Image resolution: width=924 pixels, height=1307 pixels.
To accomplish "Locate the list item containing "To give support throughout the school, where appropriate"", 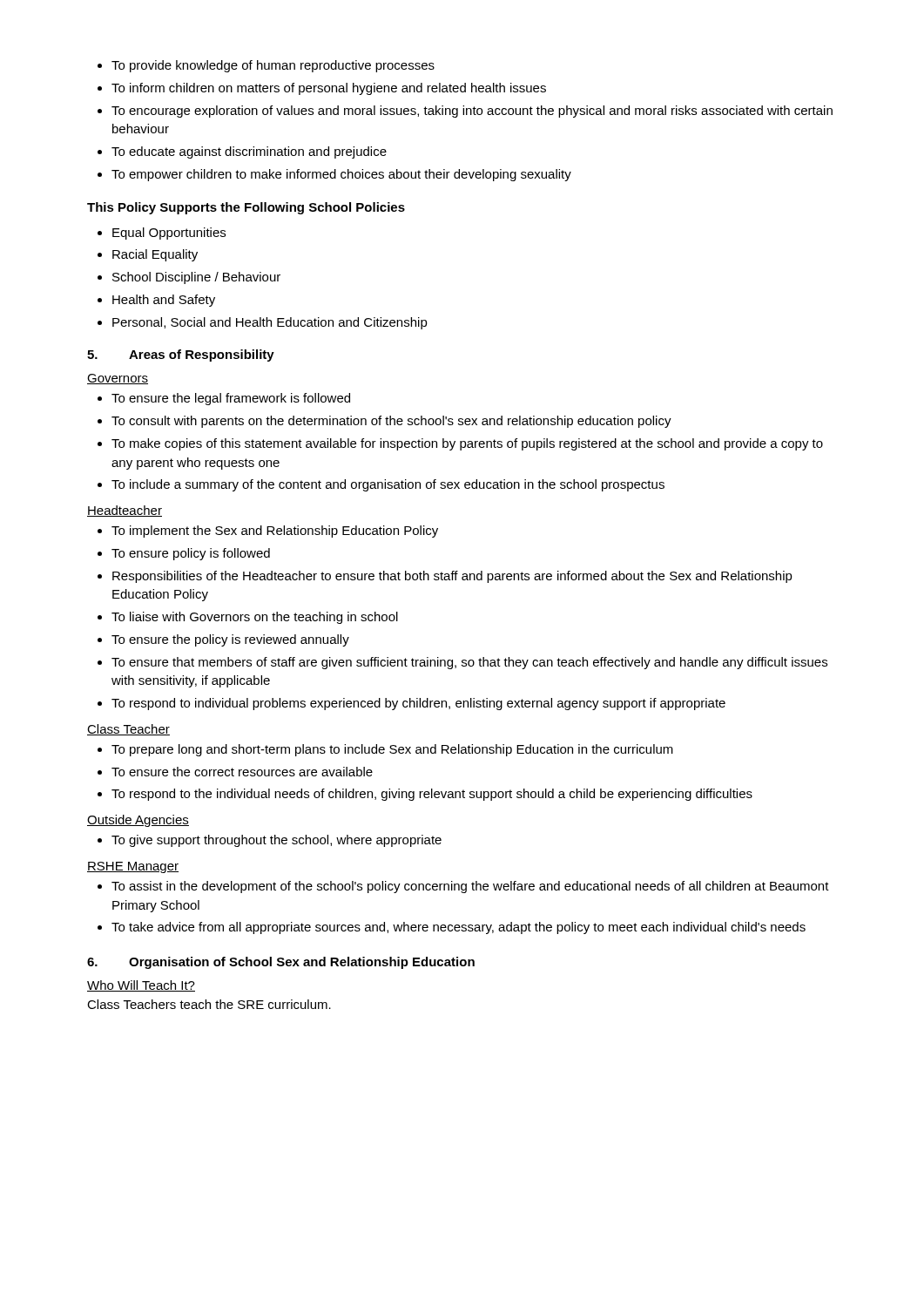I will coord(277,841).
